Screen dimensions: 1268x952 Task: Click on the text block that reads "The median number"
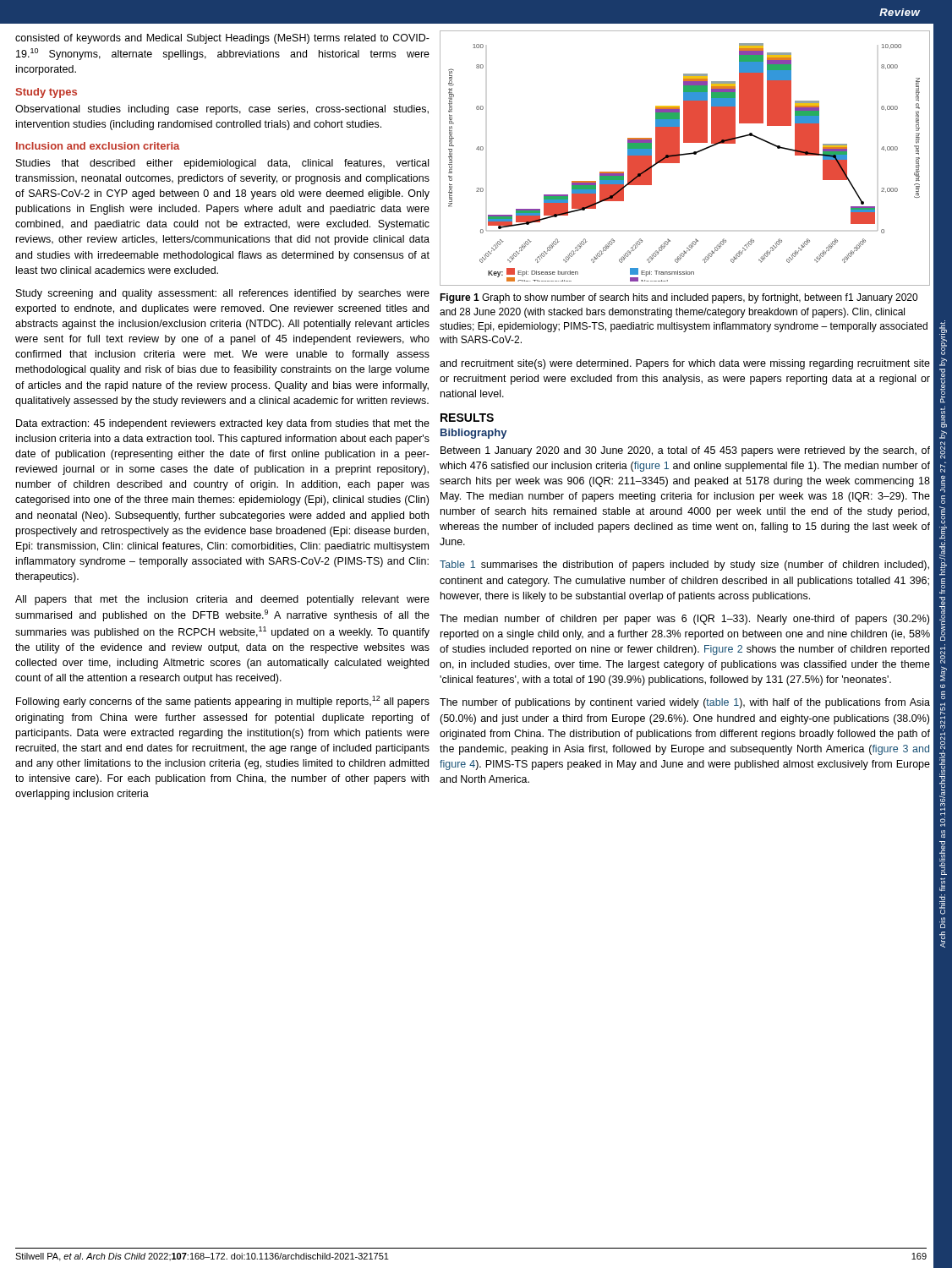[x=685, y=649]
